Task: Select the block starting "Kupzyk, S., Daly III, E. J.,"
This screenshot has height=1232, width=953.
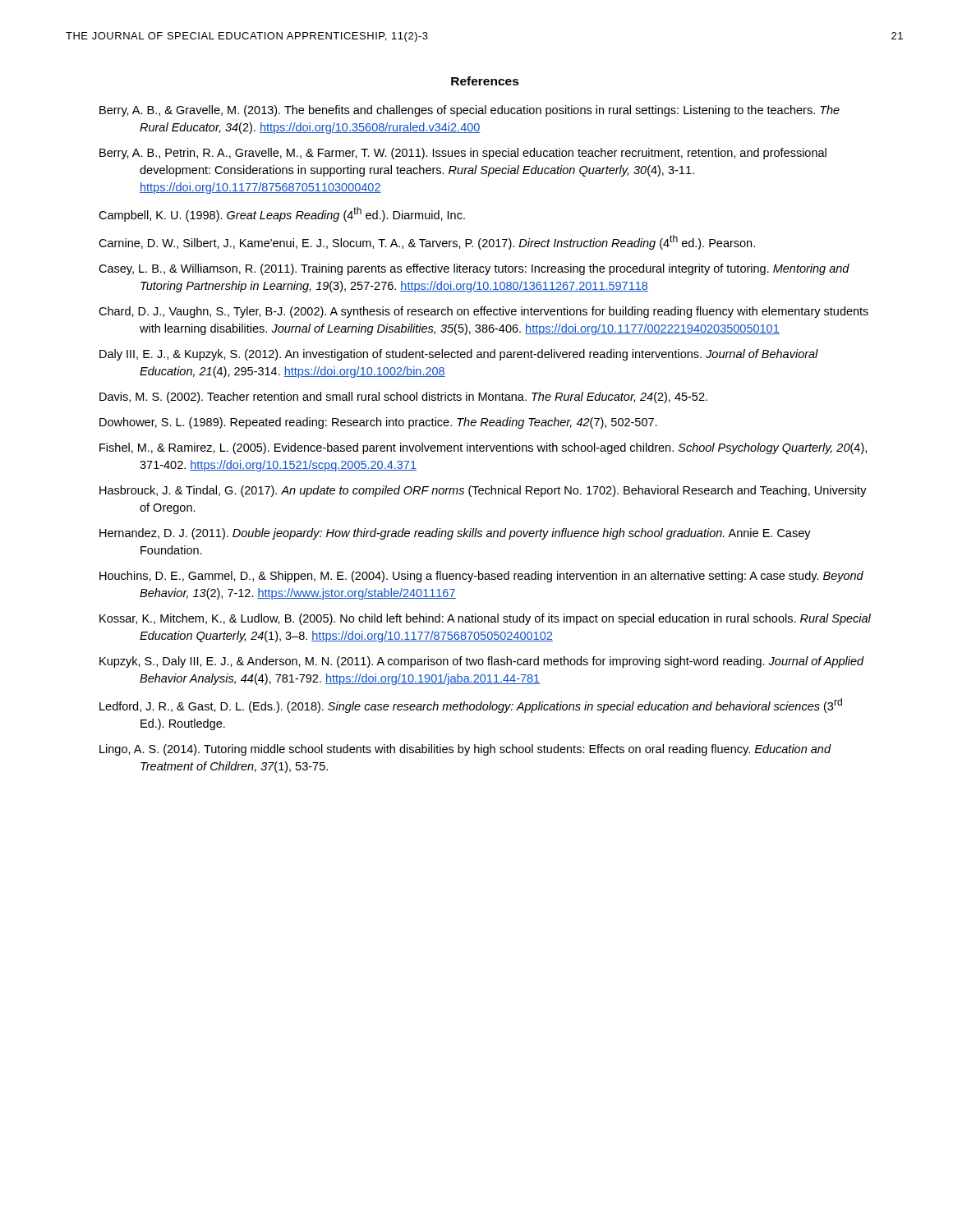Action: pyautogui.click(x=481, y=670)
